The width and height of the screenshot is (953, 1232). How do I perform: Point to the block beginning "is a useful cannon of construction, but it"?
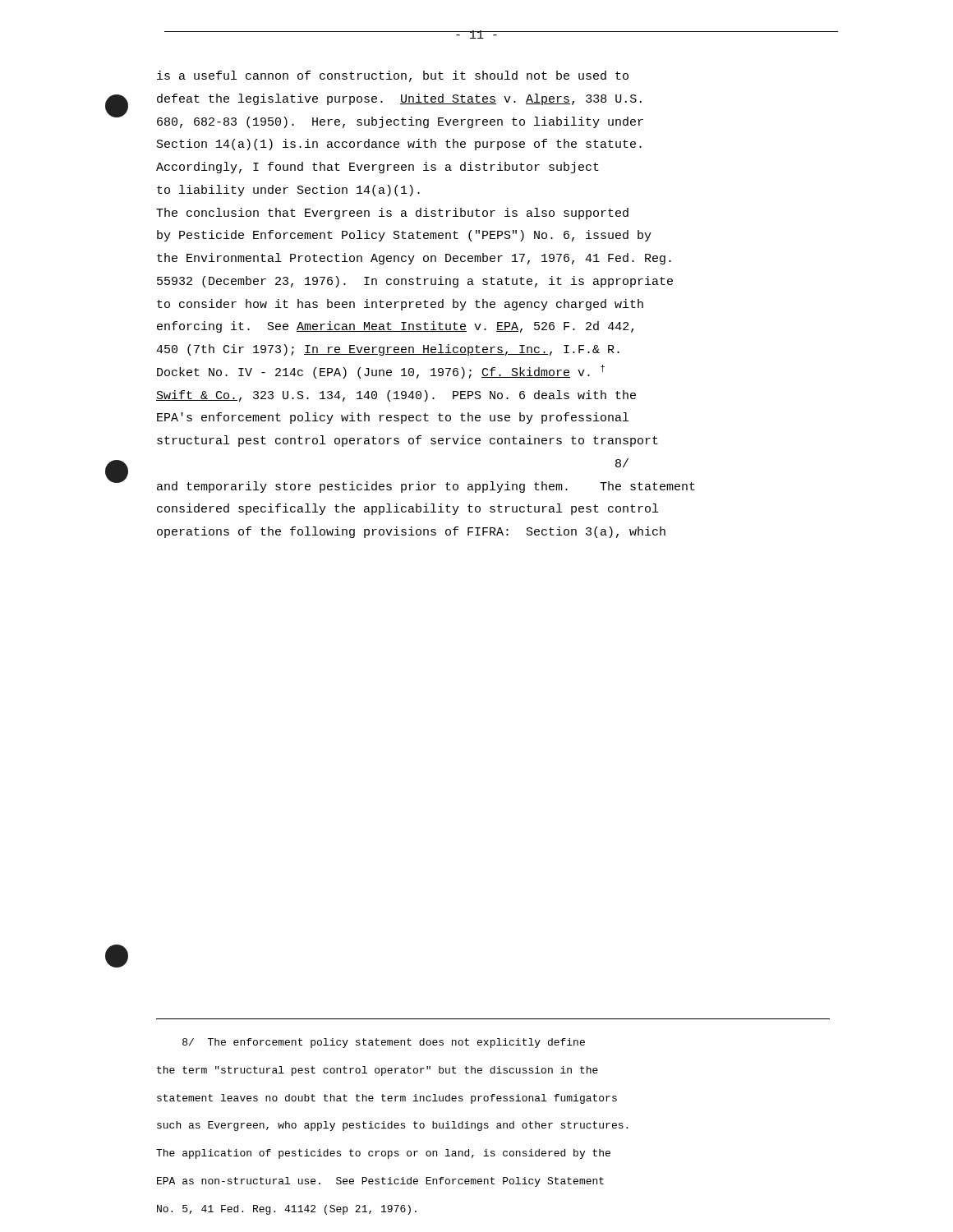pos(493,111)
